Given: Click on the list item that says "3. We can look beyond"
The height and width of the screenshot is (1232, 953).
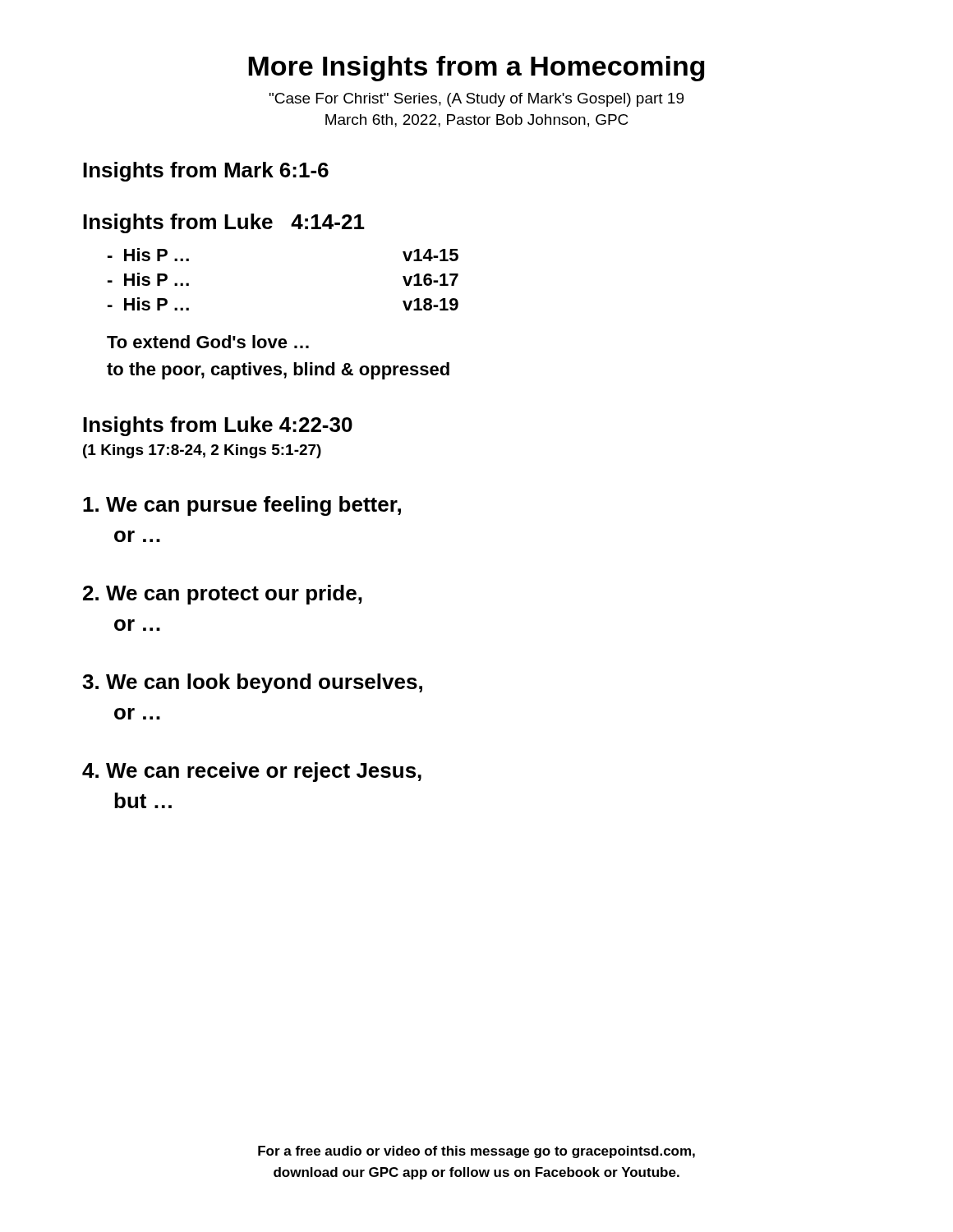Looking at the screenshot, I should (x=252, y=683).
